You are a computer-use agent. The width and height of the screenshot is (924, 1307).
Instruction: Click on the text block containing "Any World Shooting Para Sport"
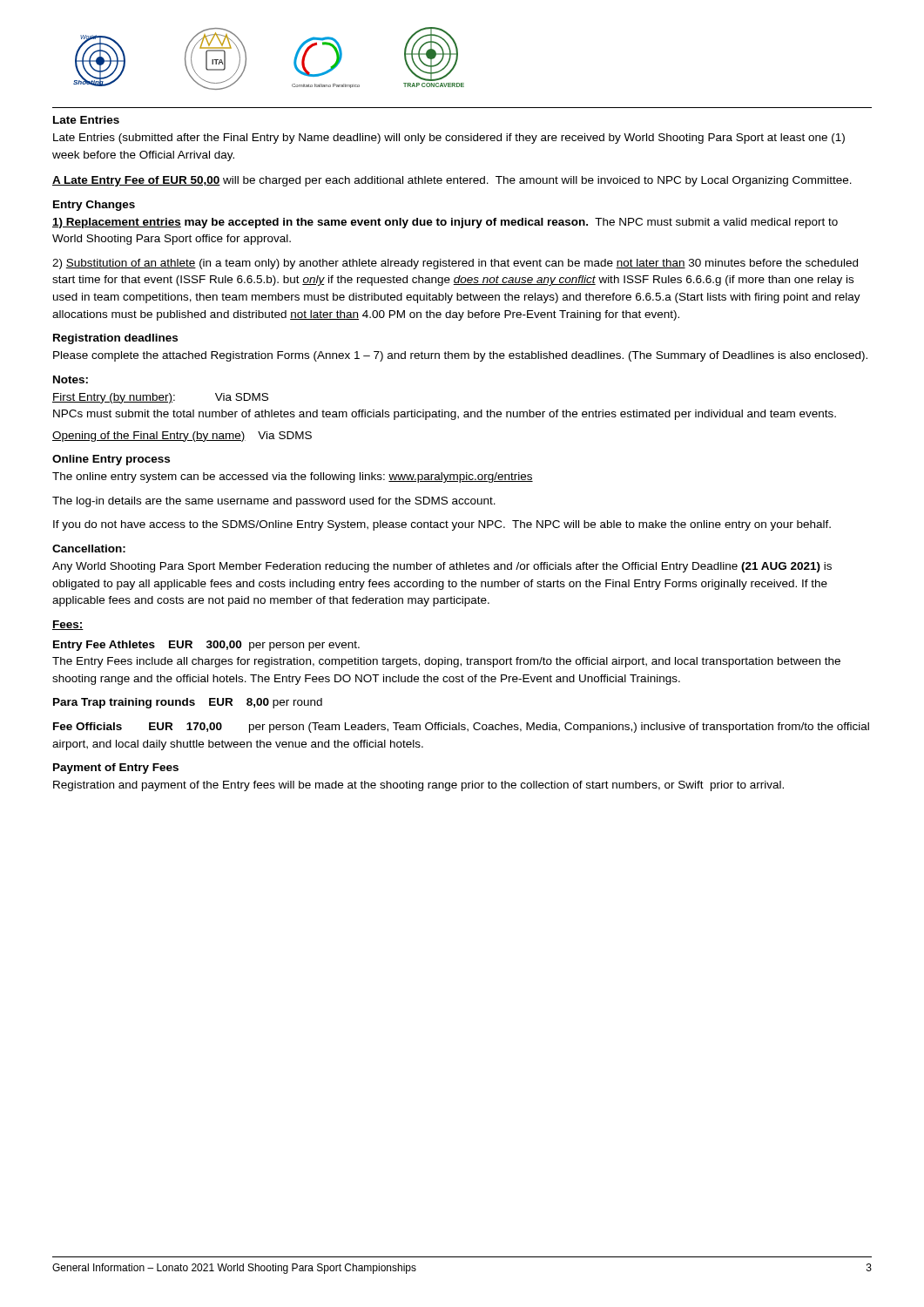click(442, 583)
